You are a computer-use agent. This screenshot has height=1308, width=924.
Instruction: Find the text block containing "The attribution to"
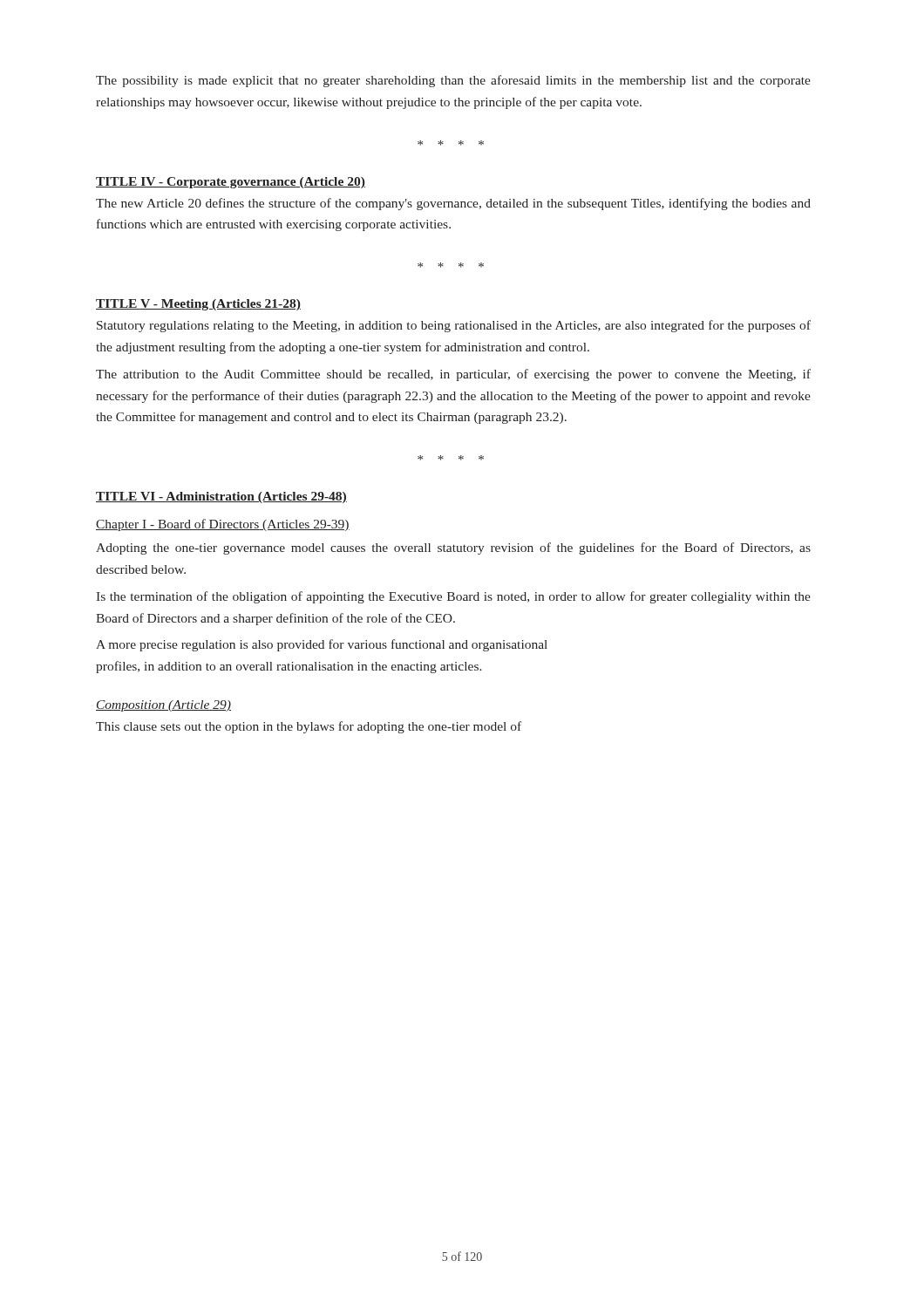tap(453, 395)
